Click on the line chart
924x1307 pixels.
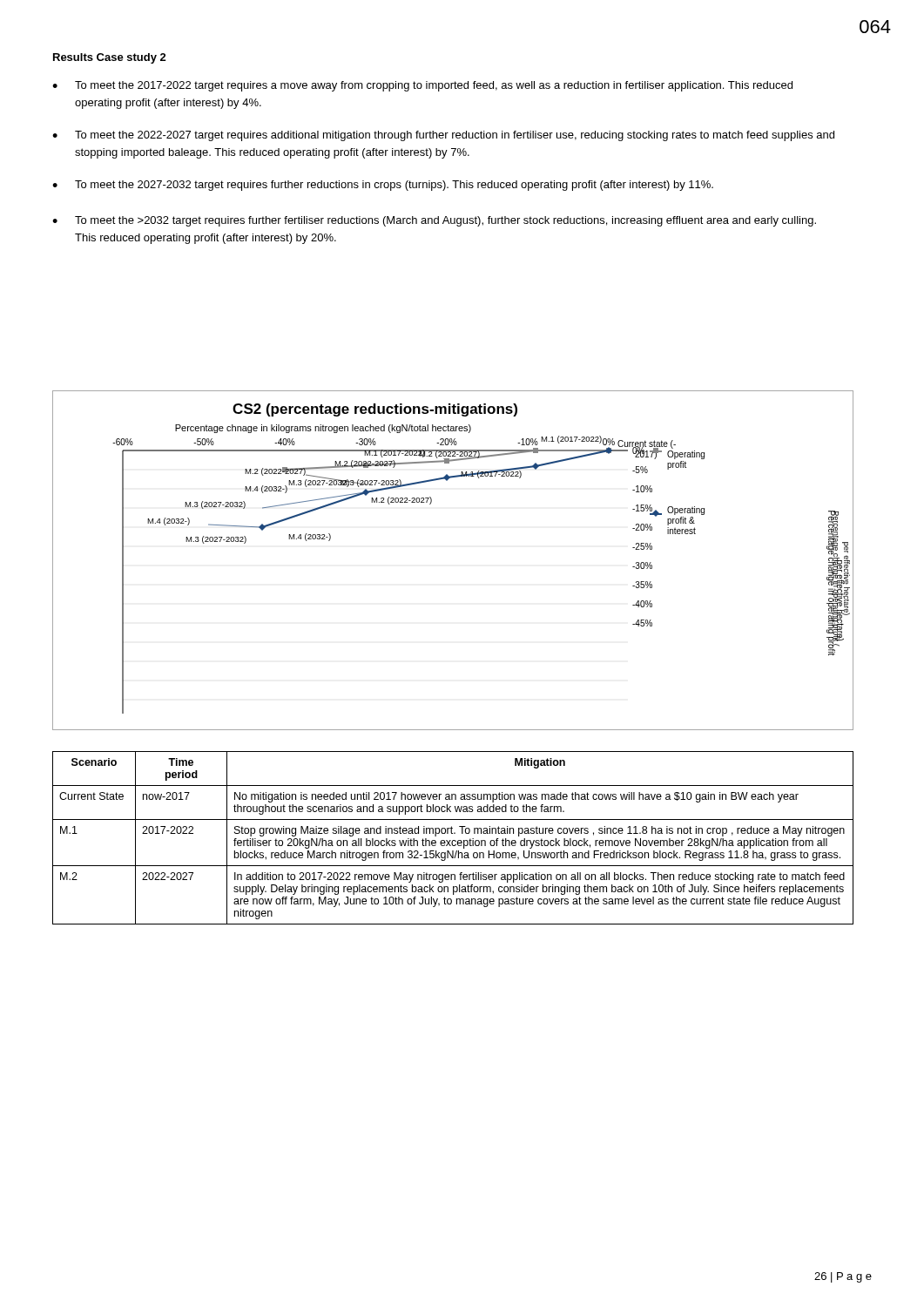pyautogui.click(x=453, y=560)
